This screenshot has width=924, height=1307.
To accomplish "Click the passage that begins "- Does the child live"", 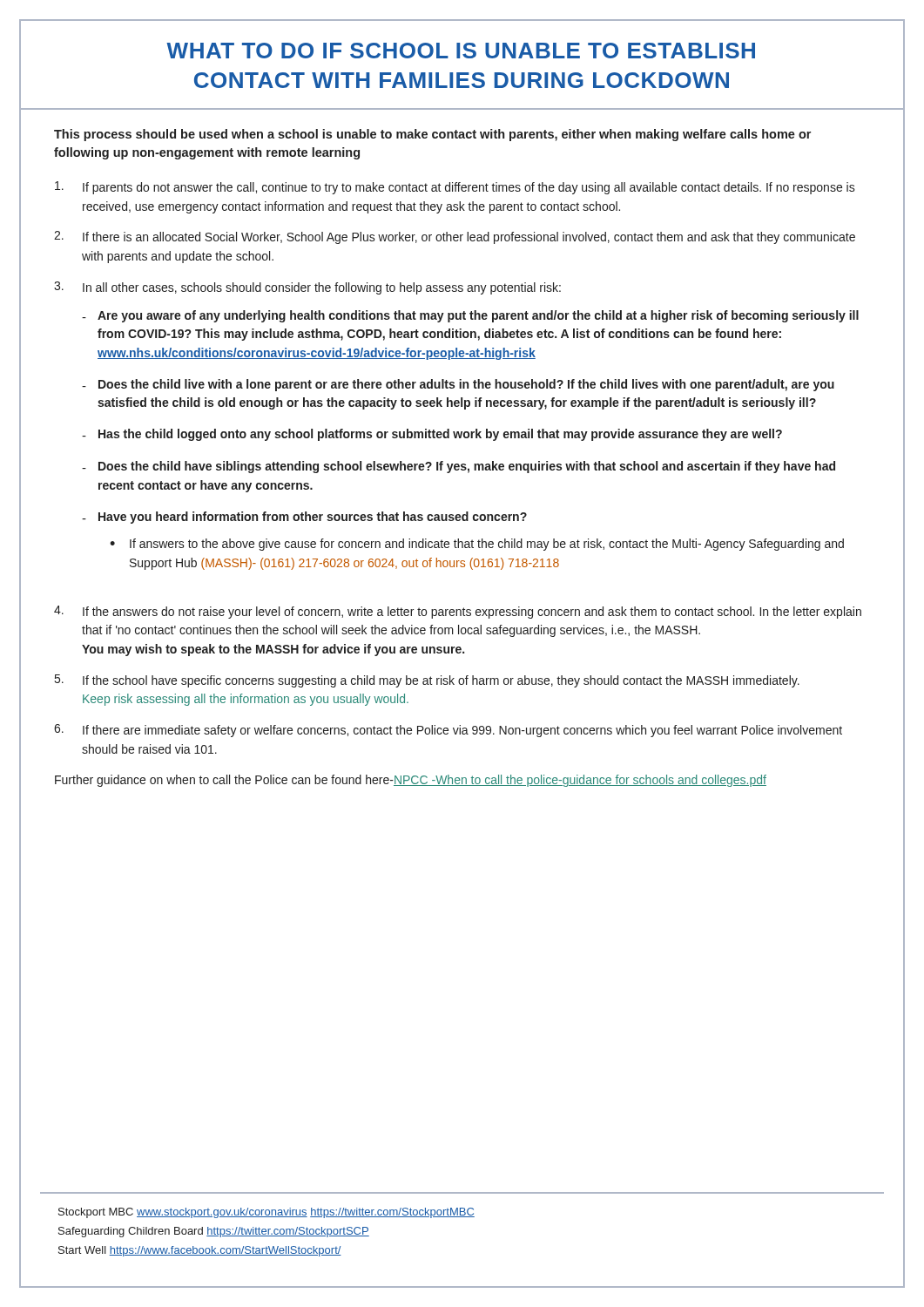I will 476,394.
